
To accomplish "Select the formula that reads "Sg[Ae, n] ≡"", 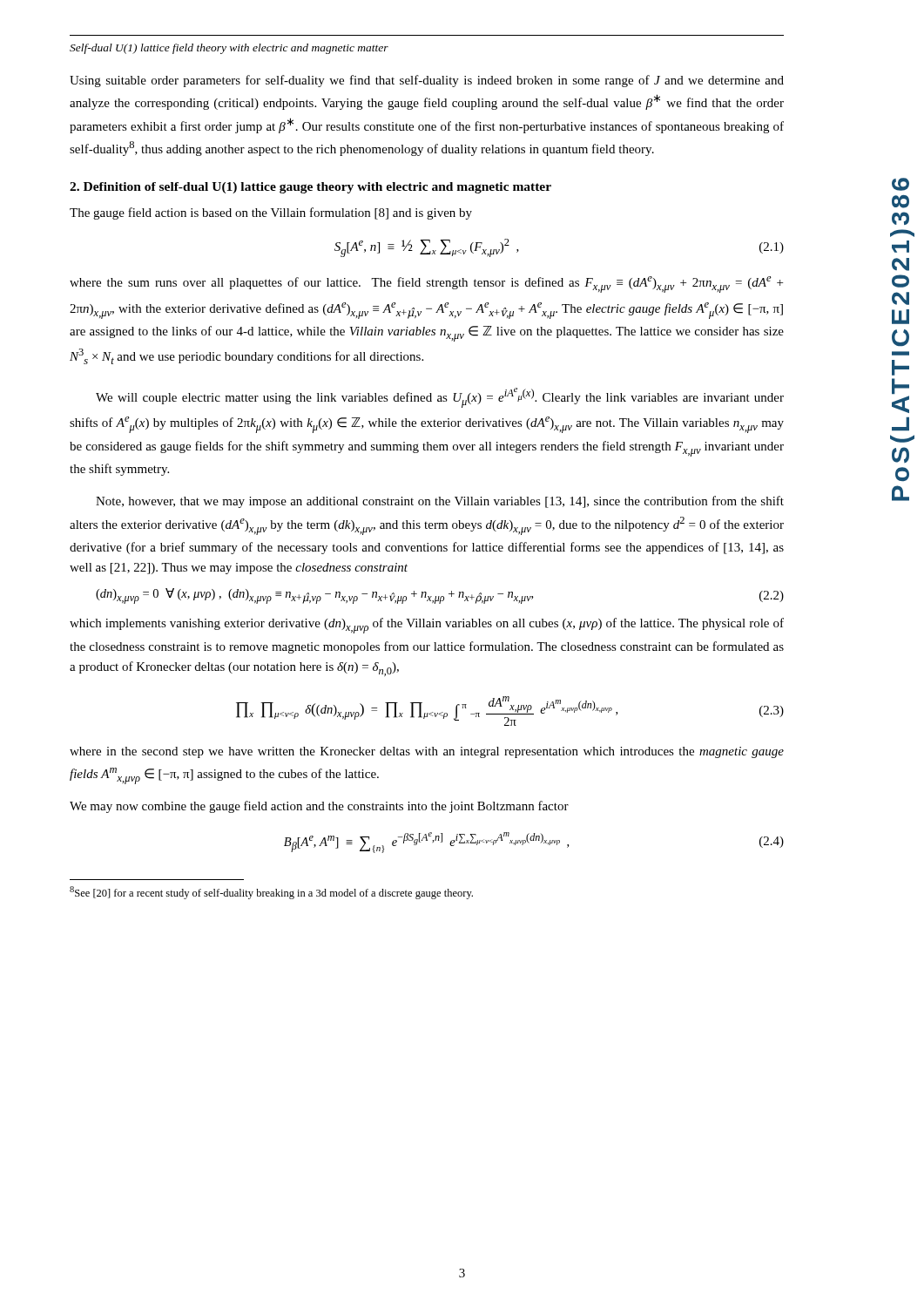I will click(x=426, y=246).
